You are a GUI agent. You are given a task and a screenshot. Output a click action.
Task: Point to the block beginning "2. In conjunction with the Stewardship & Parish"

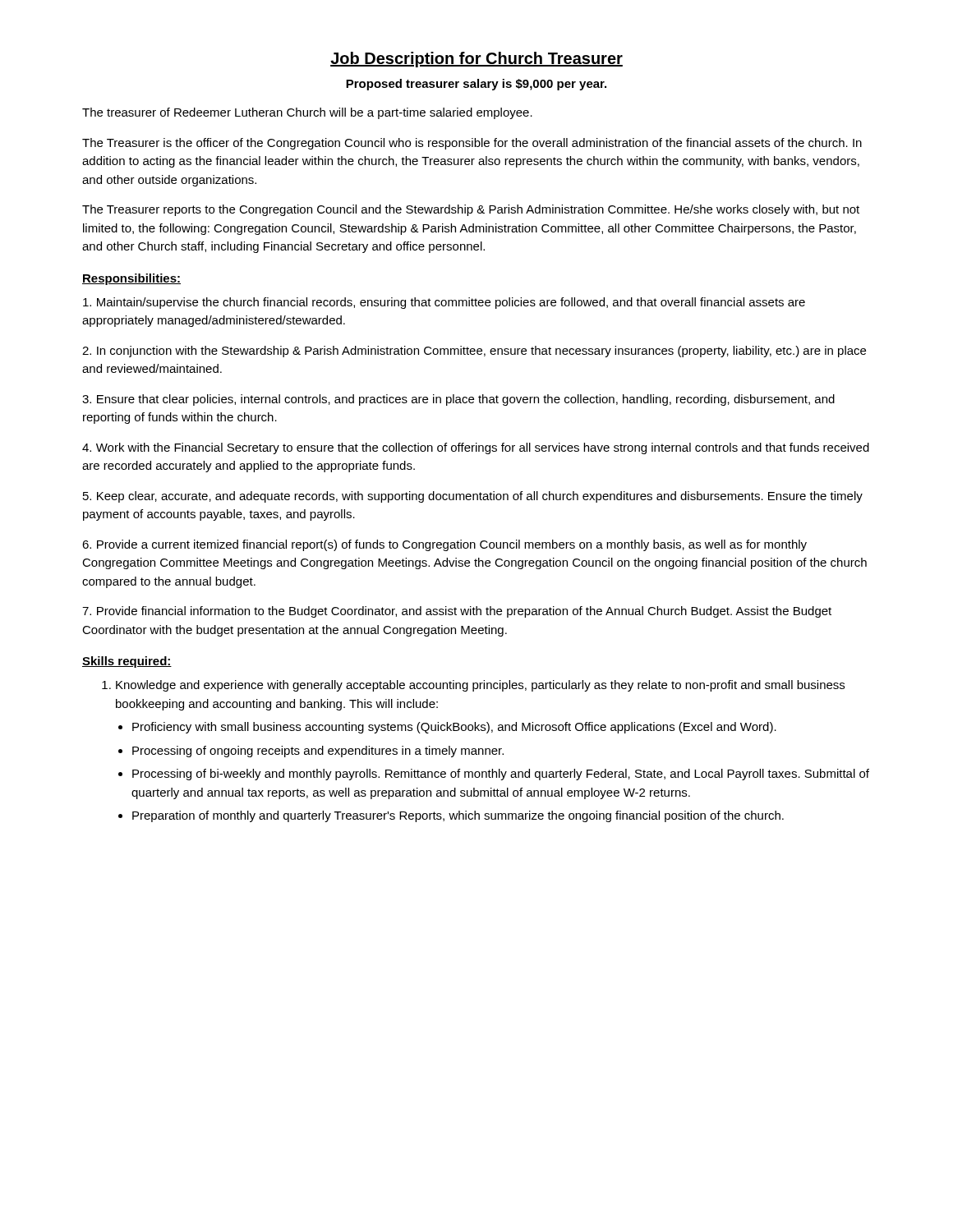tap(474, 359)
